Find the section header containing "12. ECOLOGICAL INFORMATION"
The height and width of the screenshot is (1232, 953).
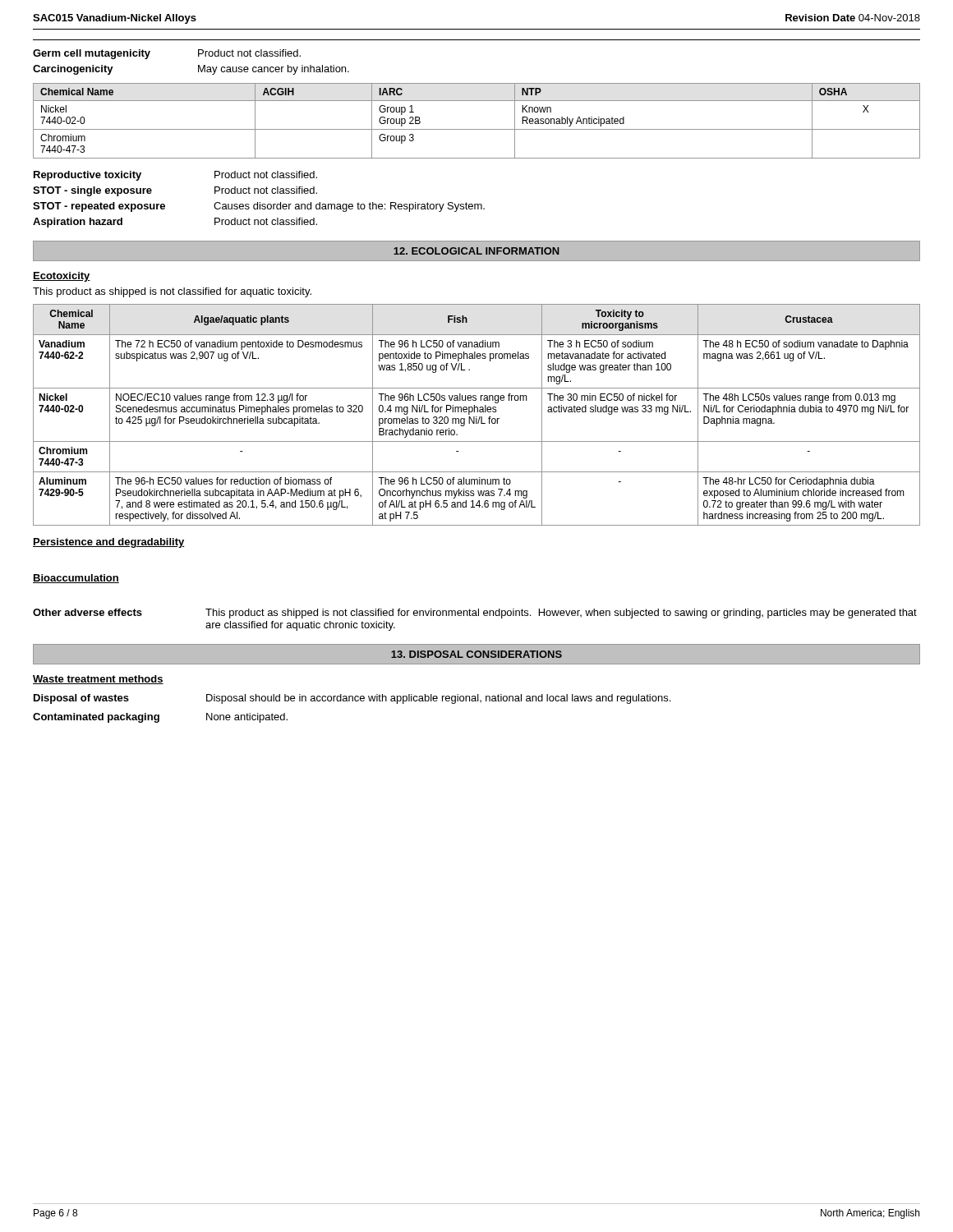476,251
